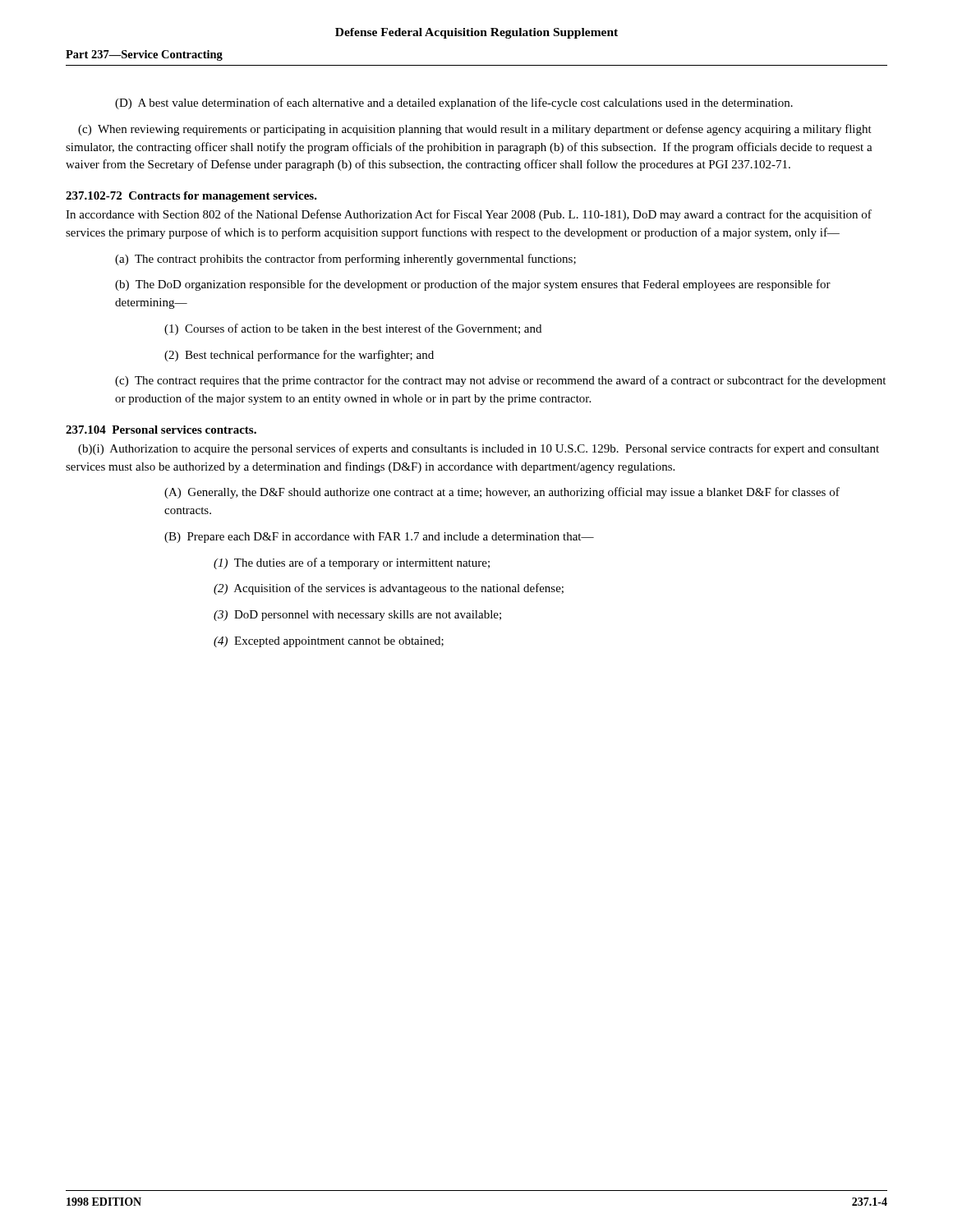
Task: Click on the text starting "In accordance with"
Action: tap(469, 223)
